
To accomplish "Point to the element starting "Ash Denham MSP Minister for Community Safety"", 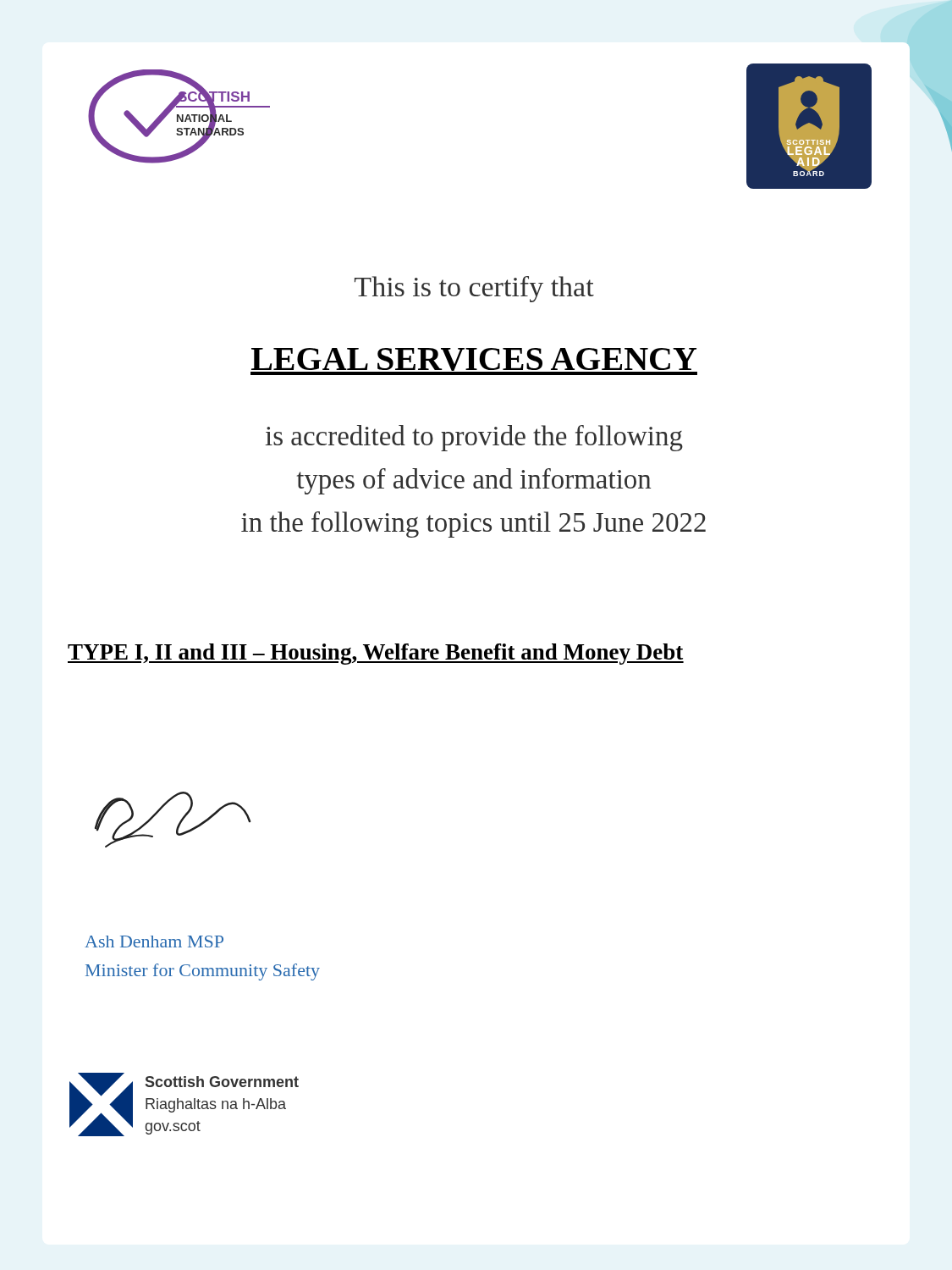I will 202,956.
